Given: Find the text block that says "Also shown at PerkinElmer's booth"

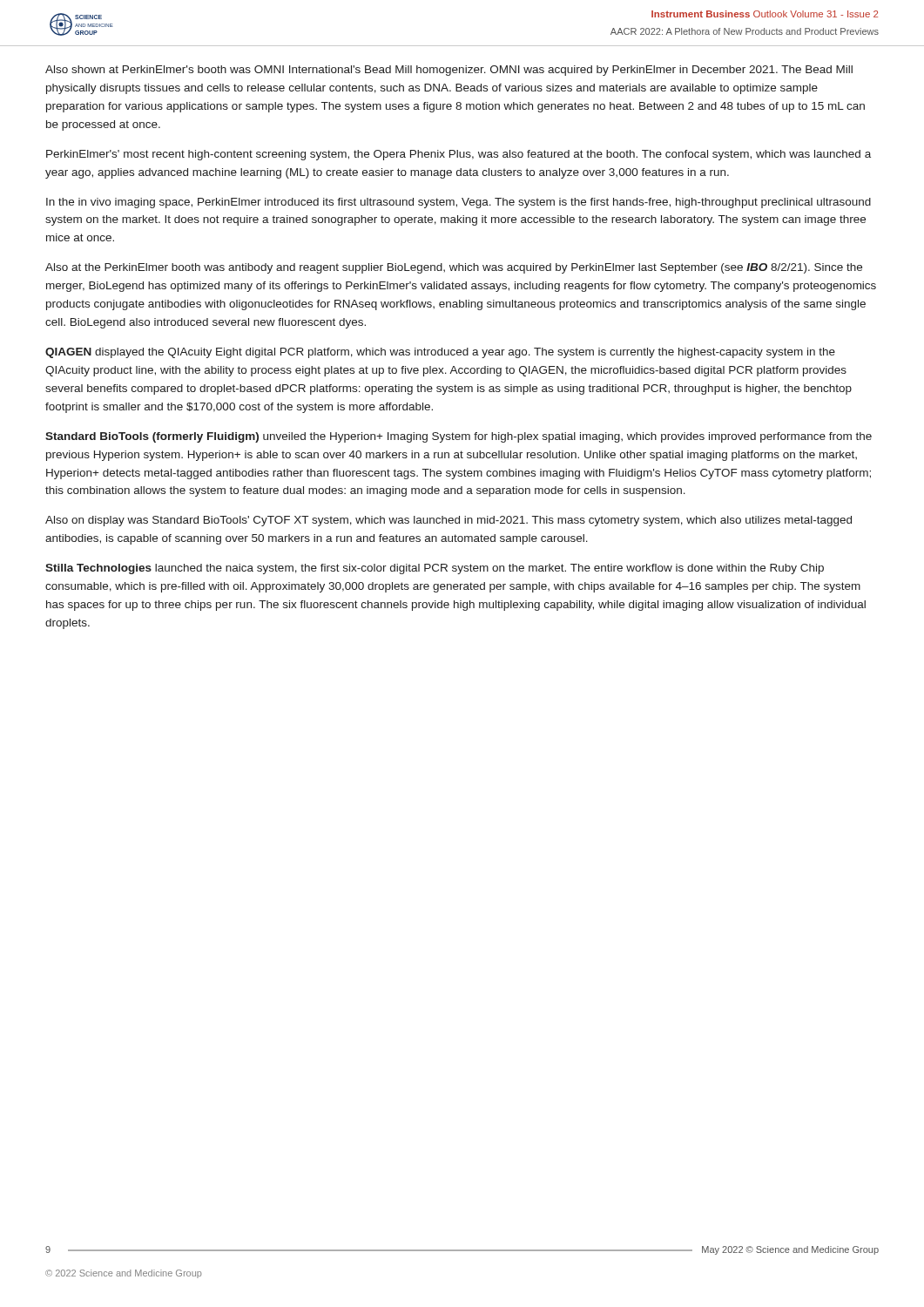Looking at the screenshot, I should 462,98.
